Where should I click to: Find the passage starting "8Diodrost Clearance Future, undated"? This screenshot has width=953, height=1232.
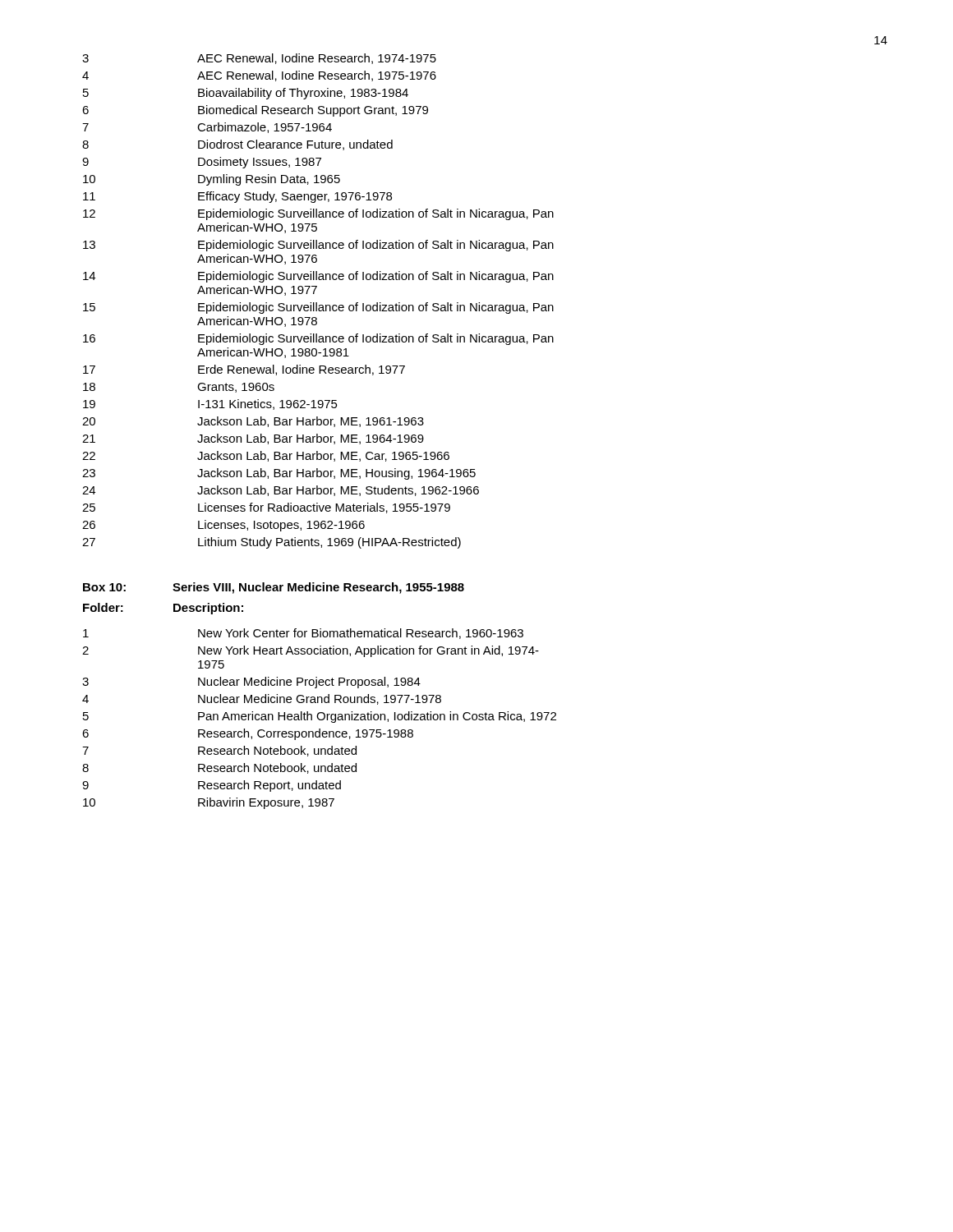pyautogui.click(x=237, y=145)
